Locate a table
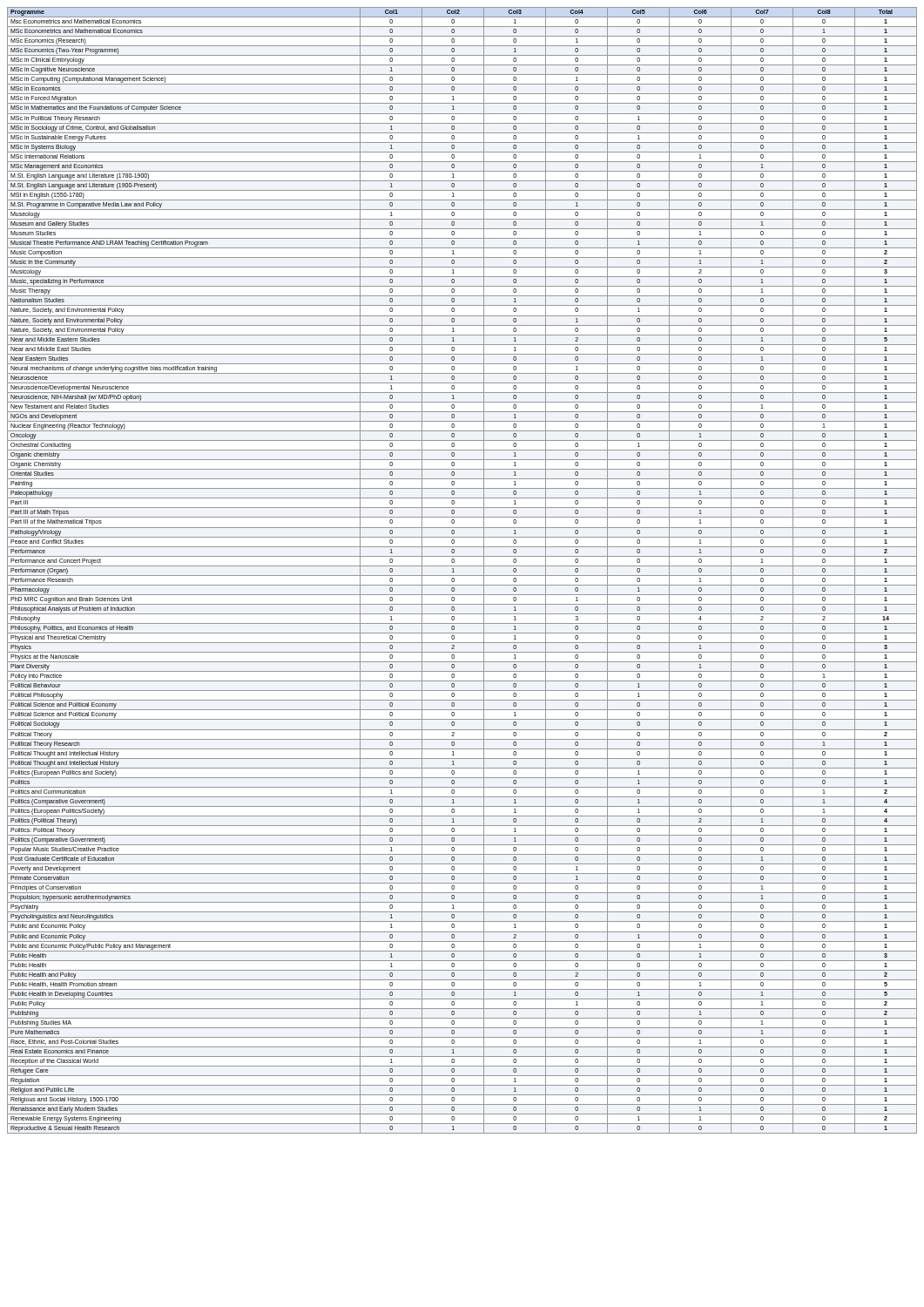The image size is (924, 1307). click(462, 654)
